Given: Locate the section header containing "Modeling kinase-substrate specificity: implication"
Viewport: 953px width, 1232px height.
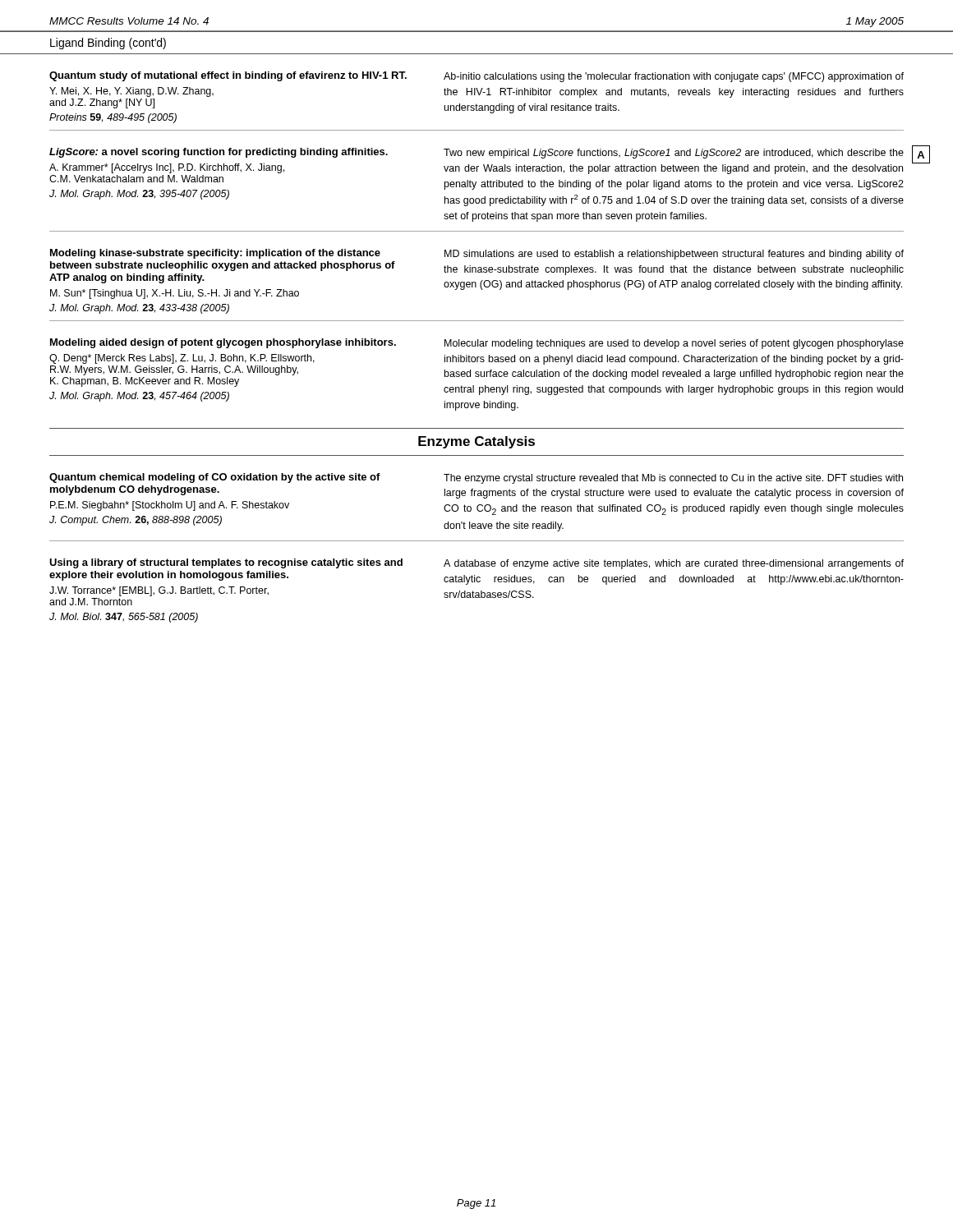Looking at the screenshot, I should point(222,265).
